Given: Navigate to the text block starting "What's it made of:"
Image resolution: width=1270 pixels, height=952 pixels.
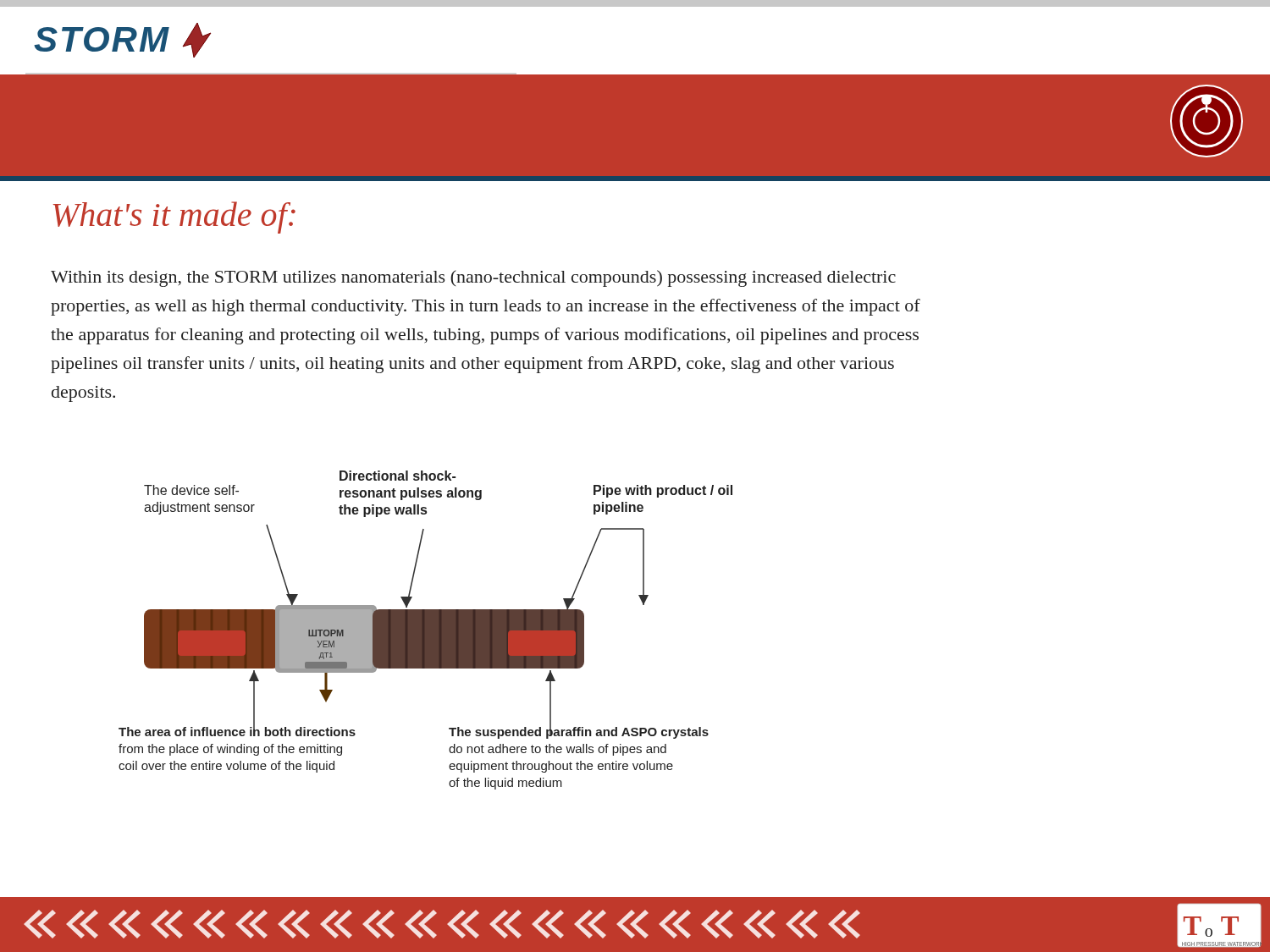Looking at the screenshot, I should 262,214.
